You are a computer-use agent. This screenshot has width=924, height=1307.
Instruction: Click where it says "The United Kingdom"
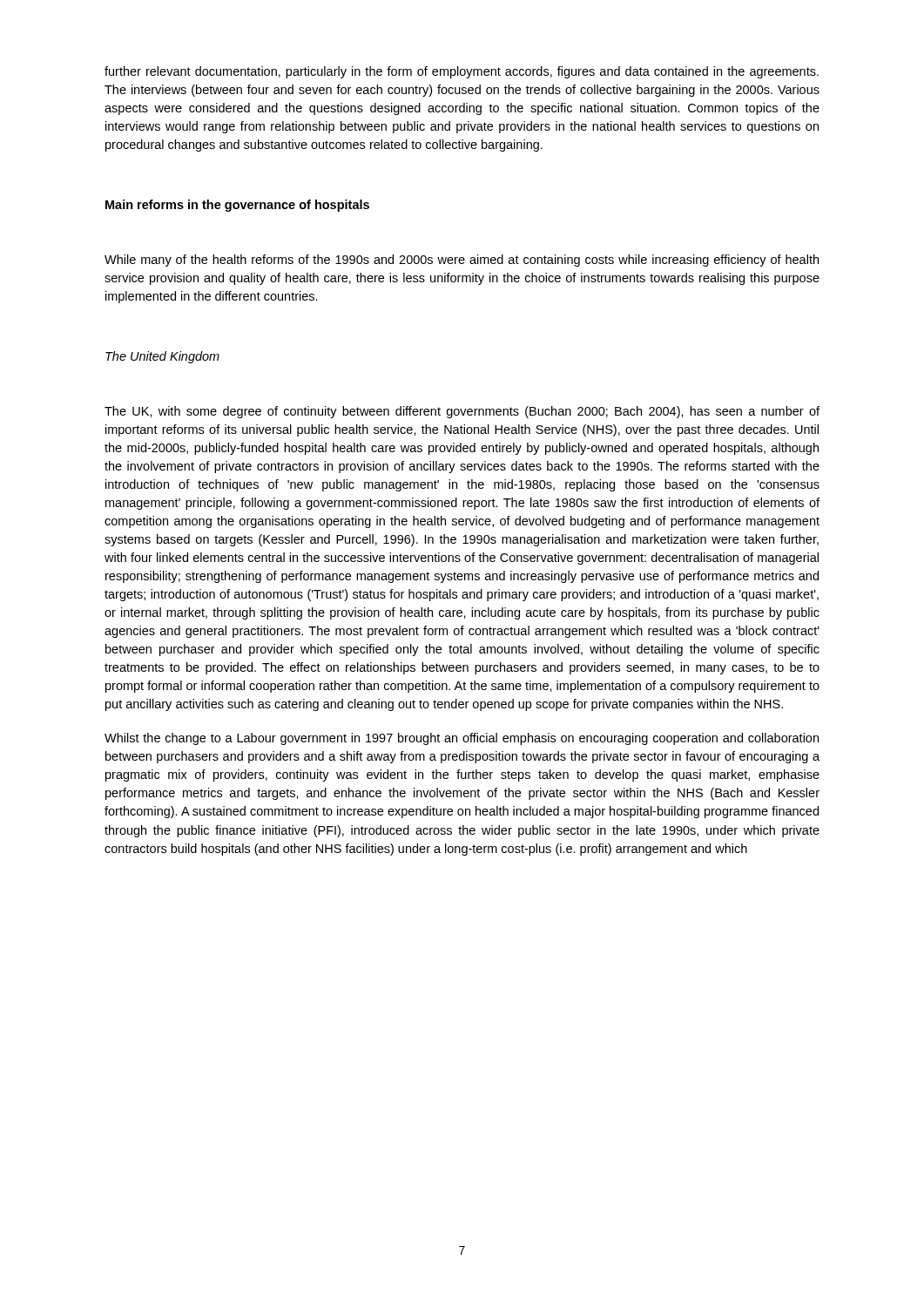(162, 356)
